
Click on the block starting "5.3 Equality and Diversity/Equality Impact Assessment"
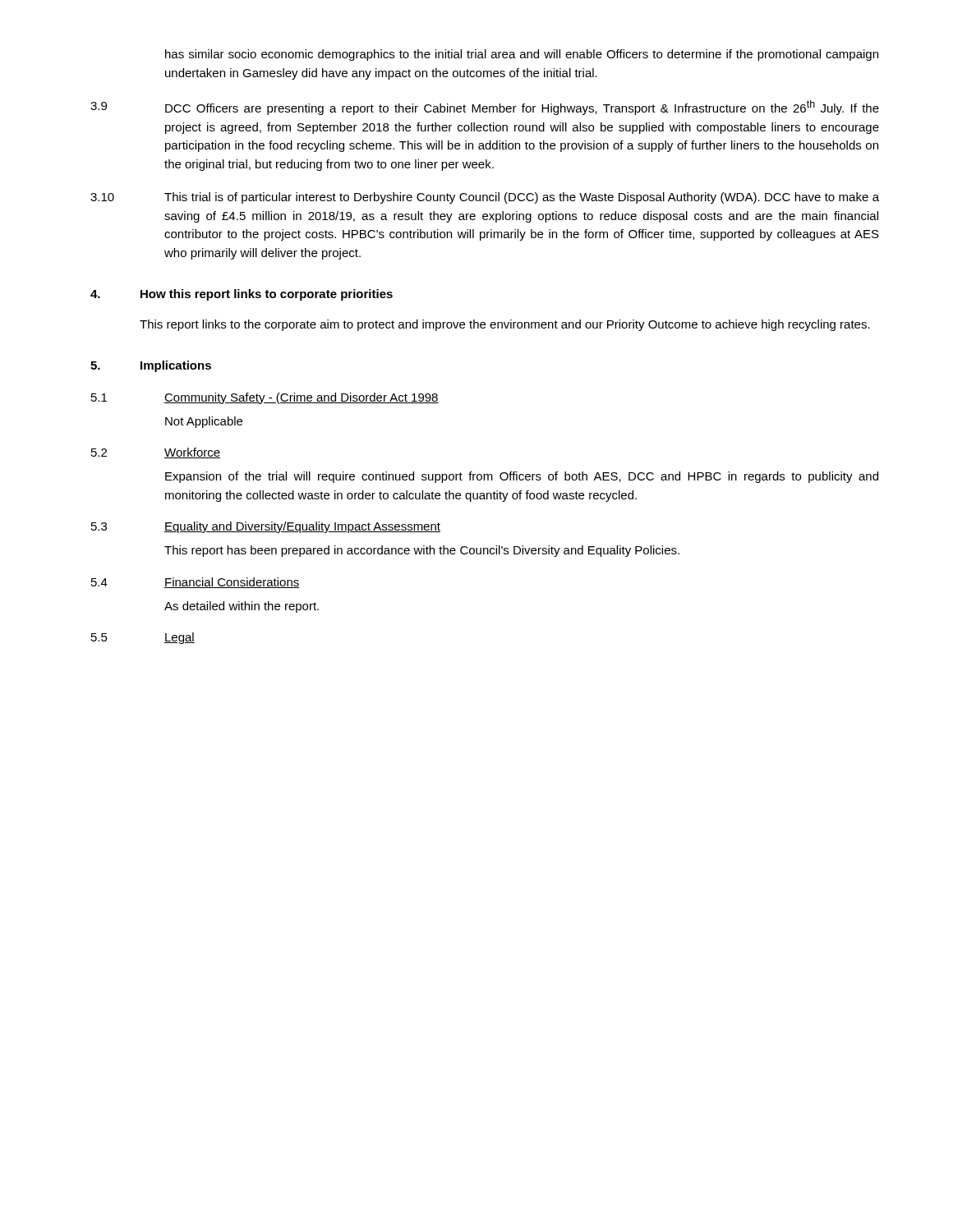click(x=266, y=527)
